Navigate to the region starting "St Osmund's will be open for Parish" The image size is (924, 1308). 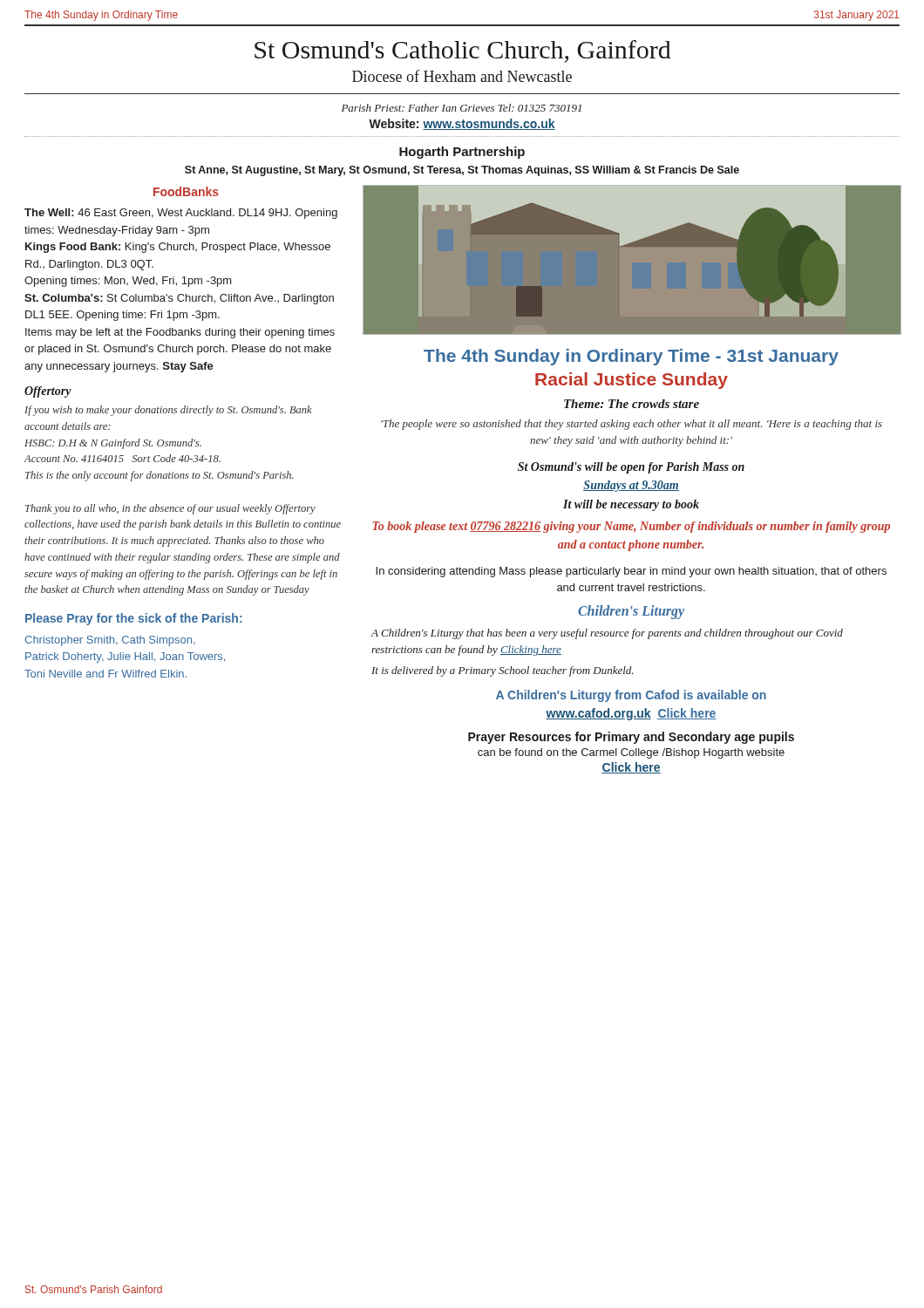click(x=631, y=476)
